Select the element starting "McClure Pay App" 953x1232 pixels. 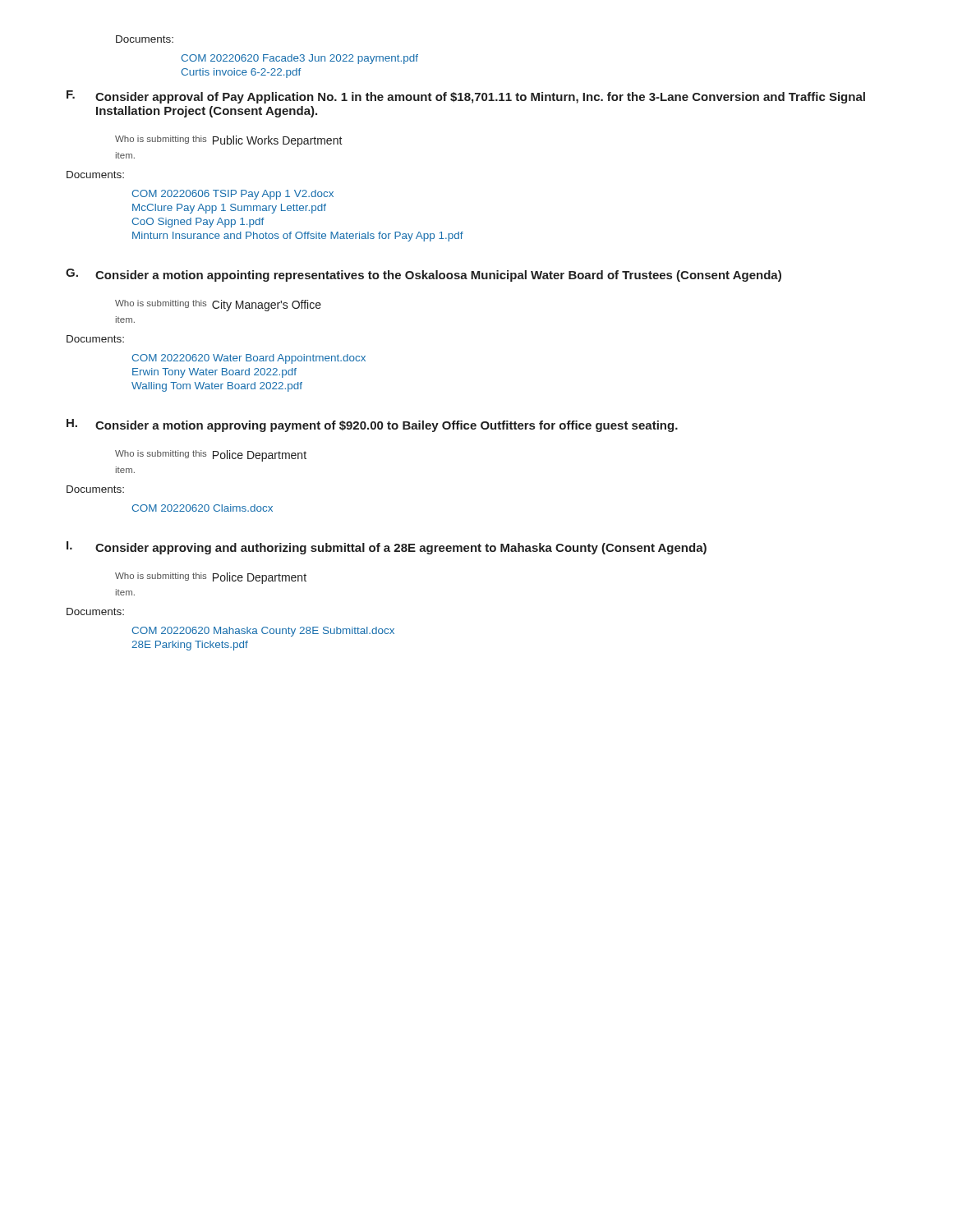click(x=229, y=209)
